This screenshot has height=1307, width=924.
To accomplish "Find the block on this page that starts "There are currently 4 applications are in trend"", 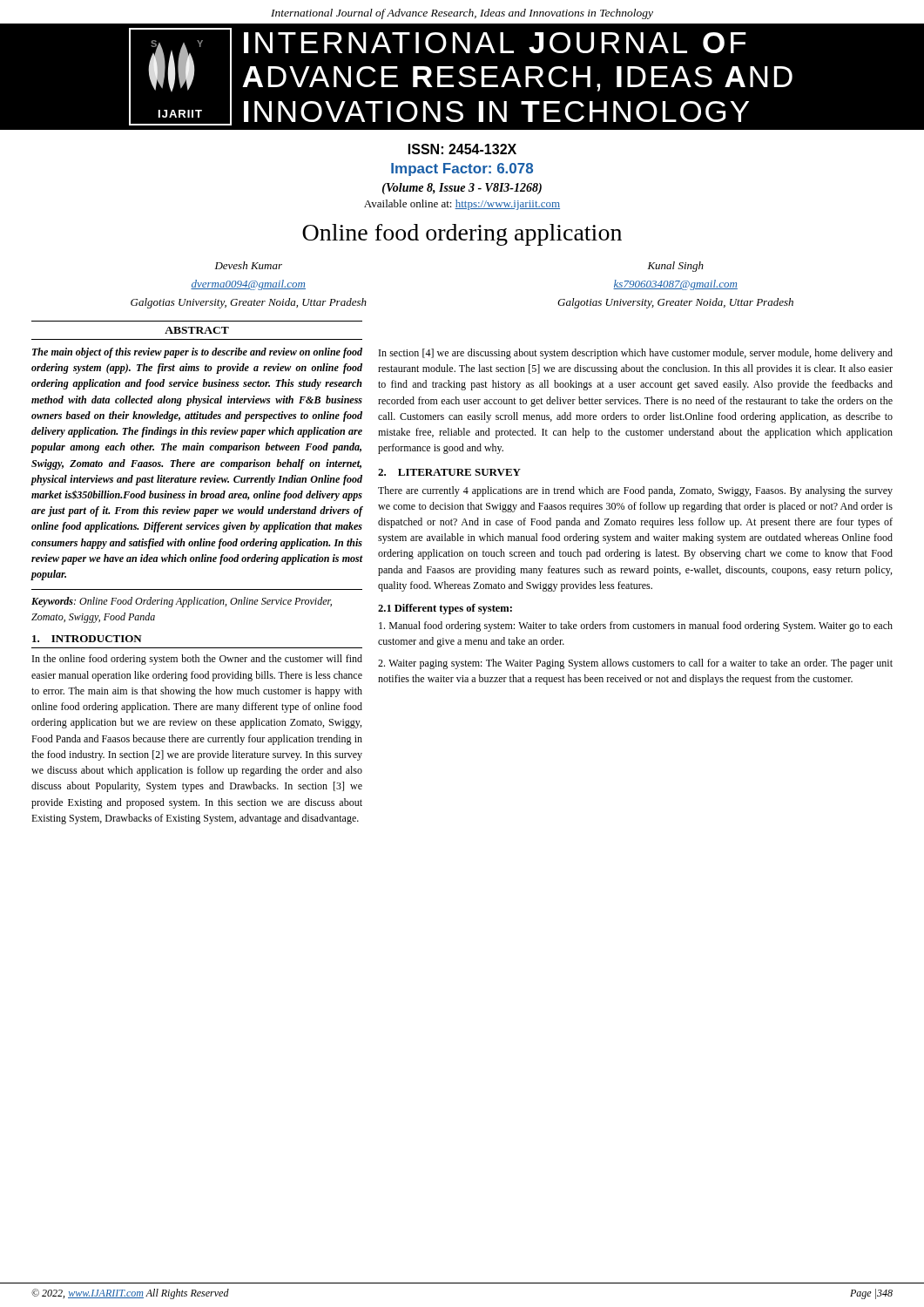I will click(635, 538).
